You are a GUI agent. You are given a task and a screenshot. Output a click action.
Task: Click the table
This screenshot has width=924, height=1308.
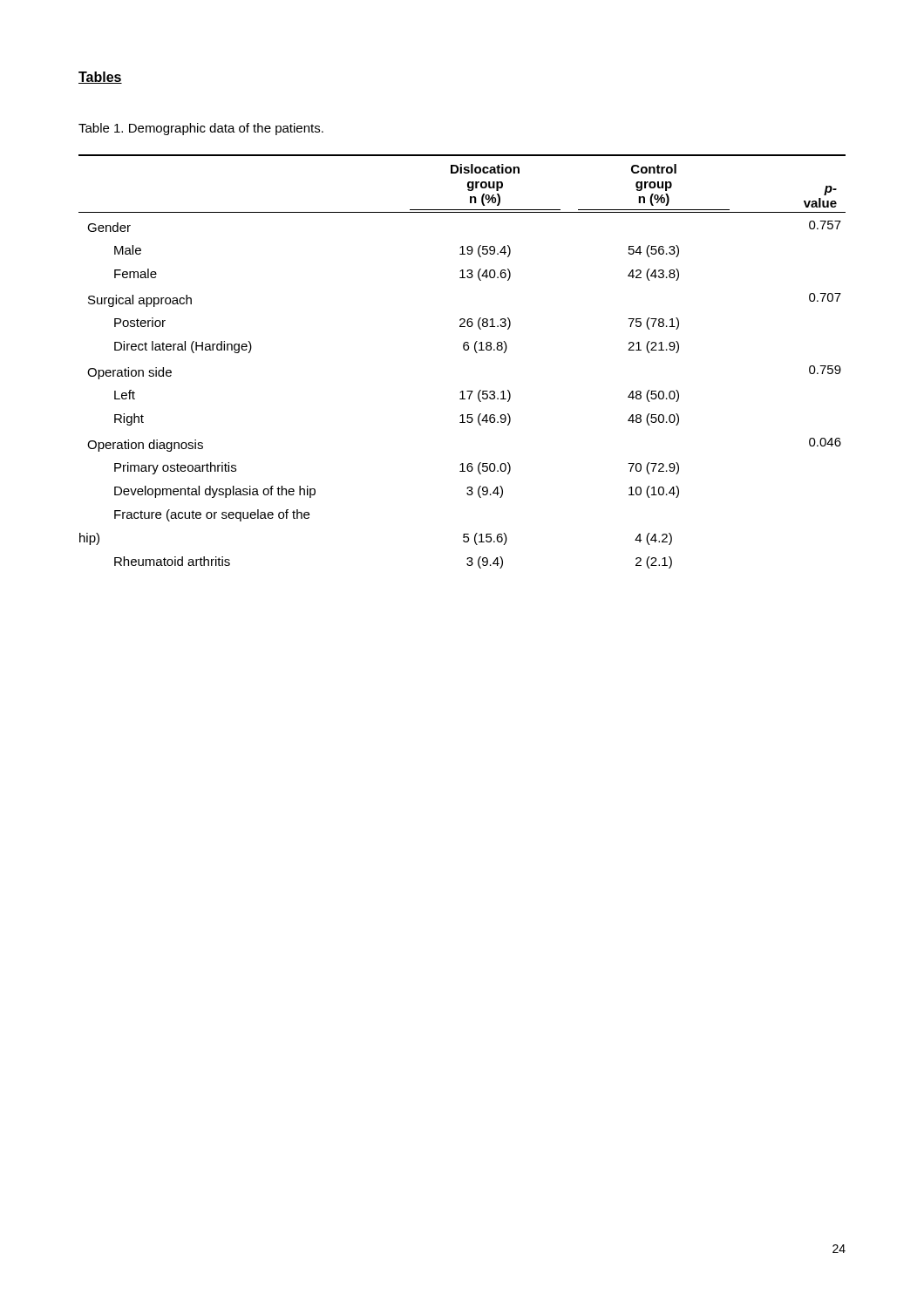(462, 364)
